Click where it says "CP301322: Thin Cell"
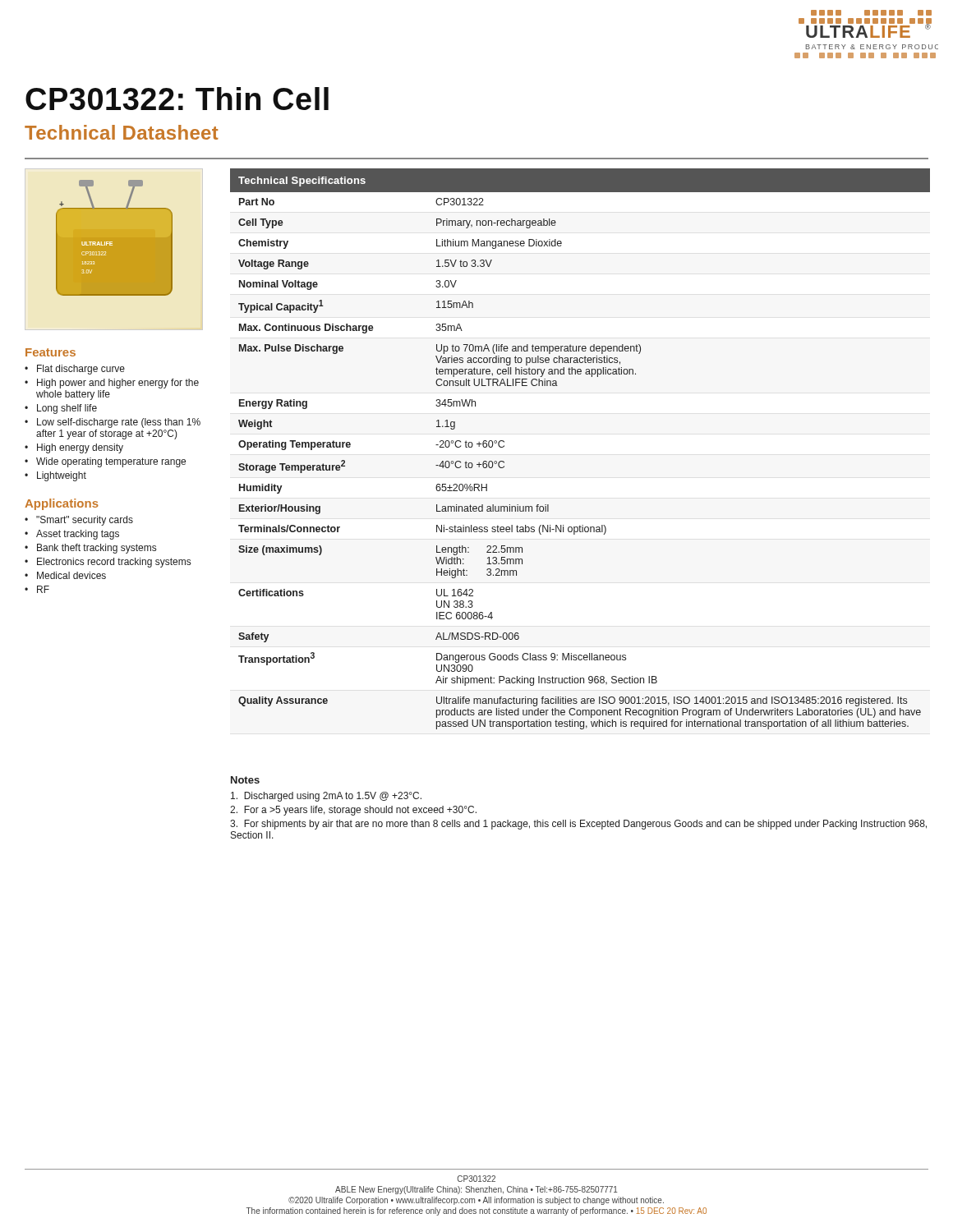 coord(178,100)
